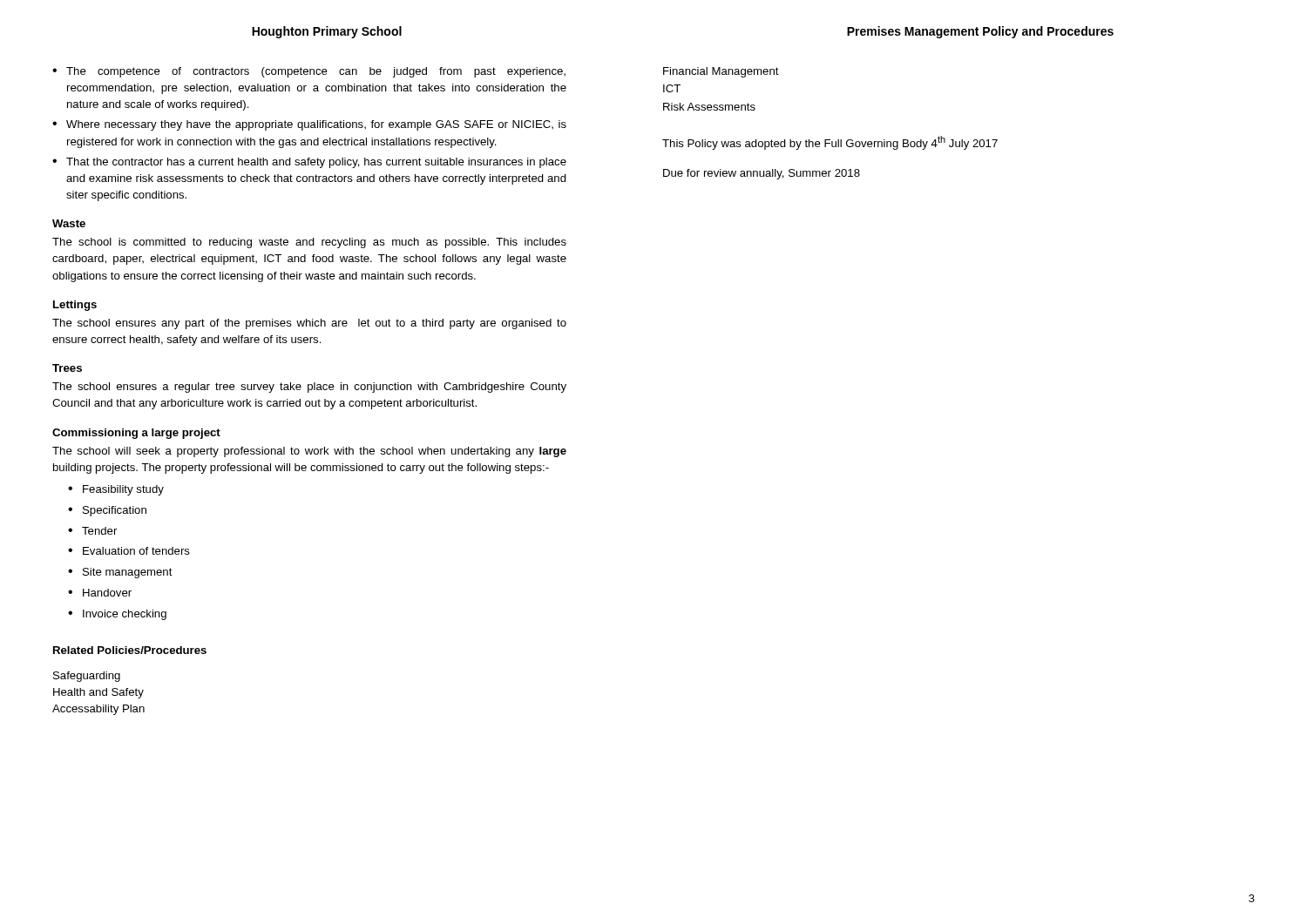Locate the text containing "SafeguardingHealth and SafetyAccessability Plan"
1307x924 pixels.
click(99, 692)
